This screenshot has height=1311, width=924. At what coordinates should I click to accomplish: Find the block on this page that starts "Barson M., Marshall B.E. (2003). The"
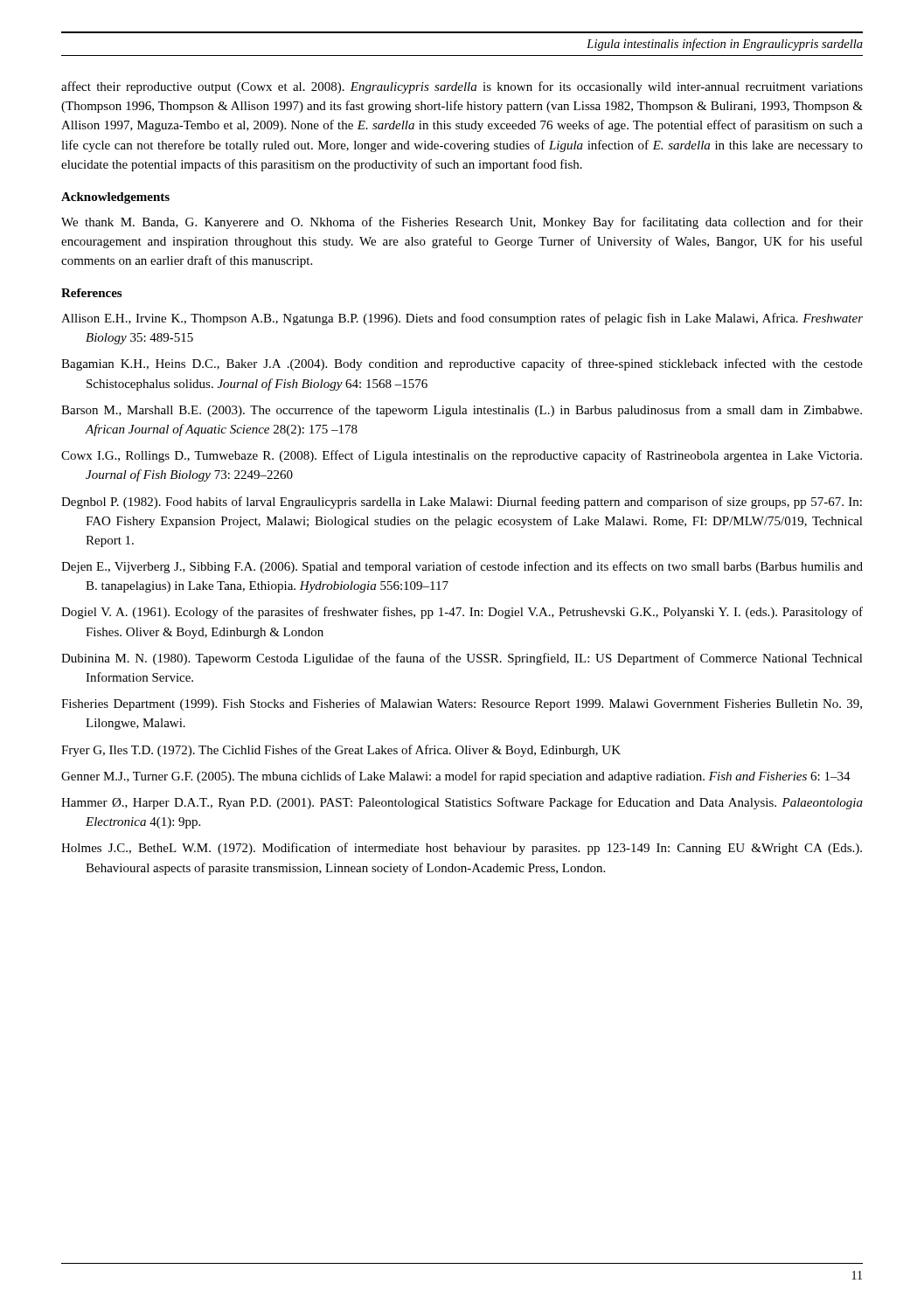pyautogui.click(x=462, y=419)
